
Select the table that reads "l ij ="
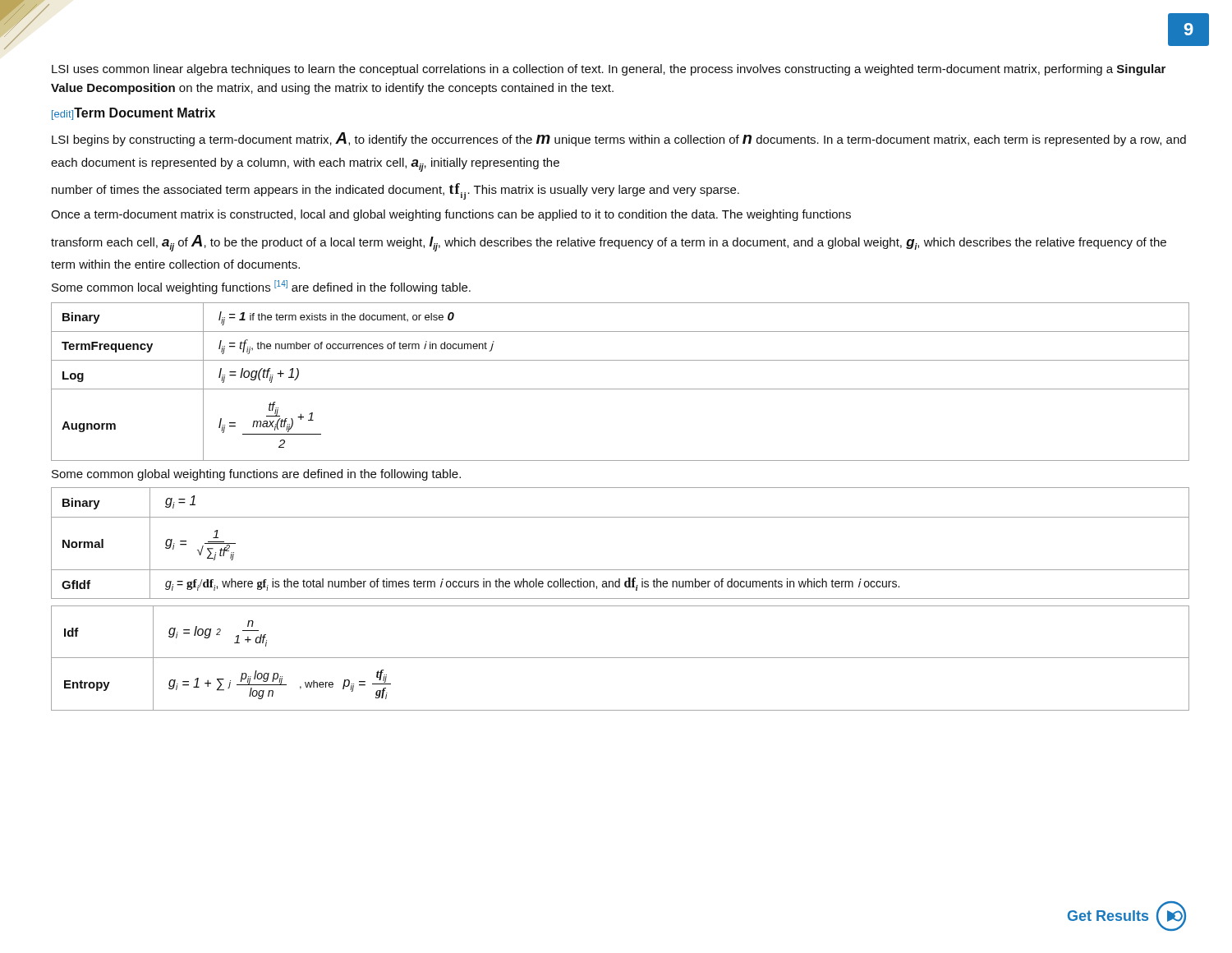coord(620,381)
